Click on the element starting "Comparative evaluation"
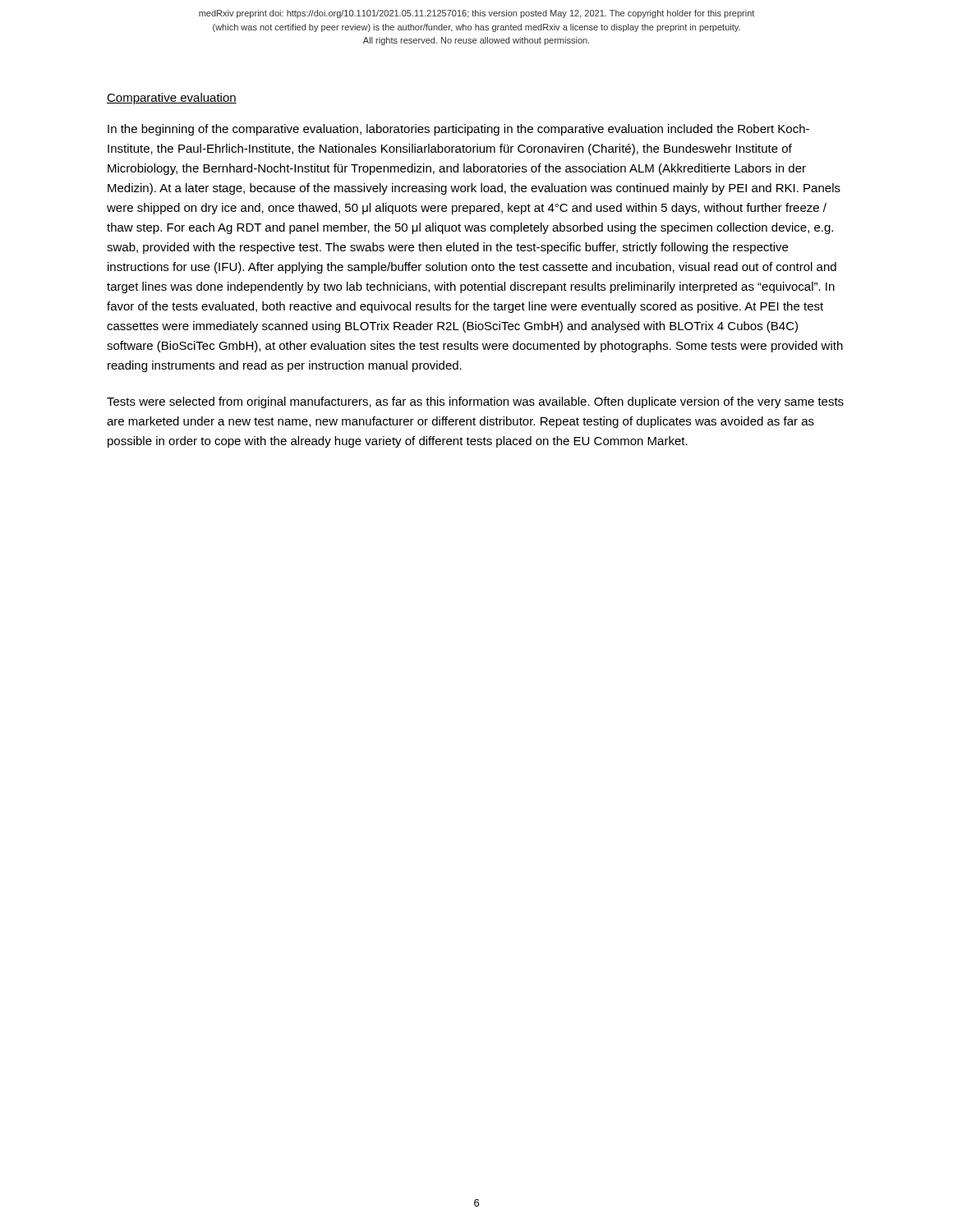The image size is (953, 1232). [x=172, y=97]
